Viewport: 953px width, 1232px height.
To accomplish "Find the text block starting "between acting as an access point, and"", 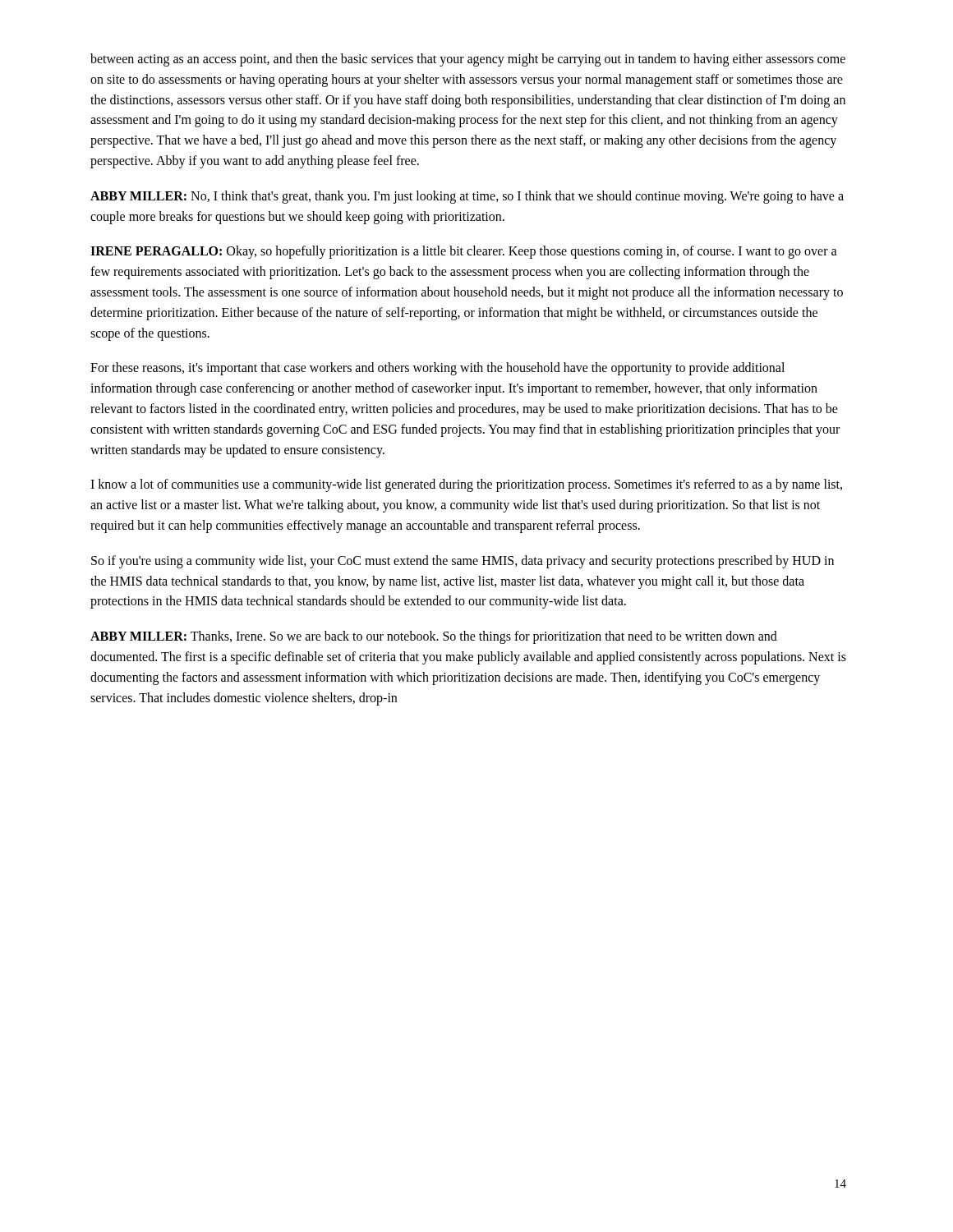I will 468,110.
